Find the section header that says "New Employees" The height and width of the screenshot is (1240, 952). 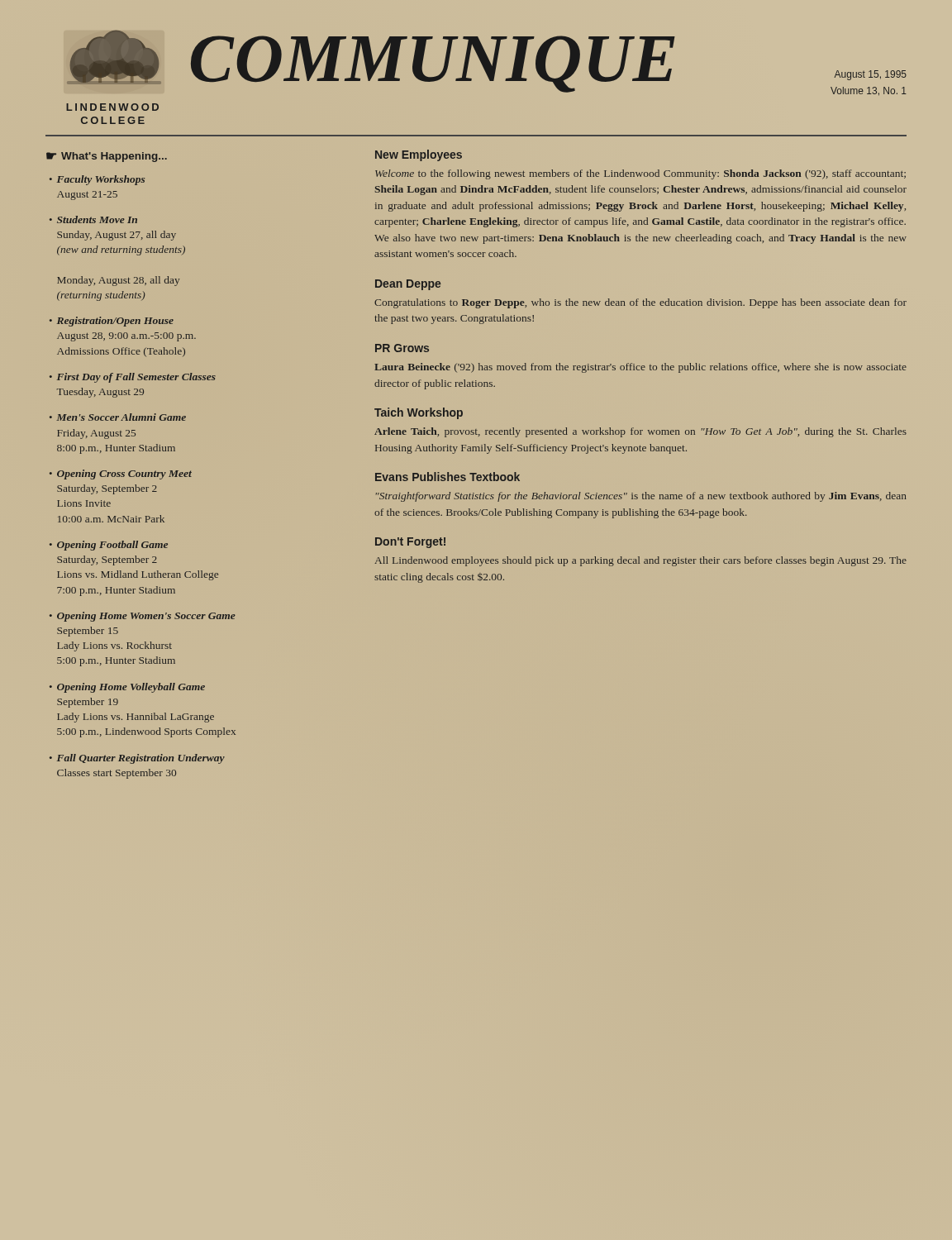(418, 154)
